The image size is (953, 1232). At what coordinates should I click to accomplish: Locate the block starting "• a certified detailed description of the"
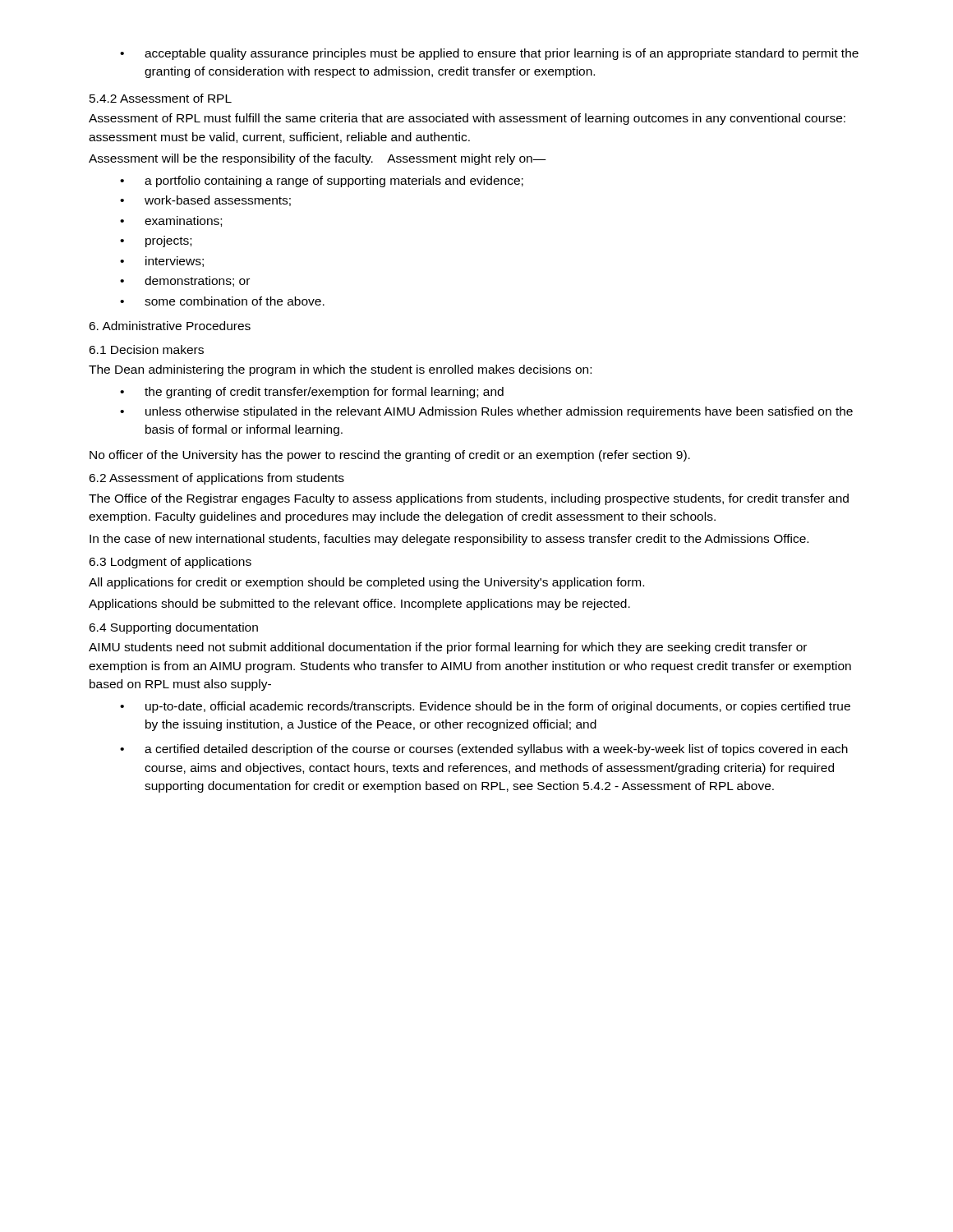(x=492, y=768)
